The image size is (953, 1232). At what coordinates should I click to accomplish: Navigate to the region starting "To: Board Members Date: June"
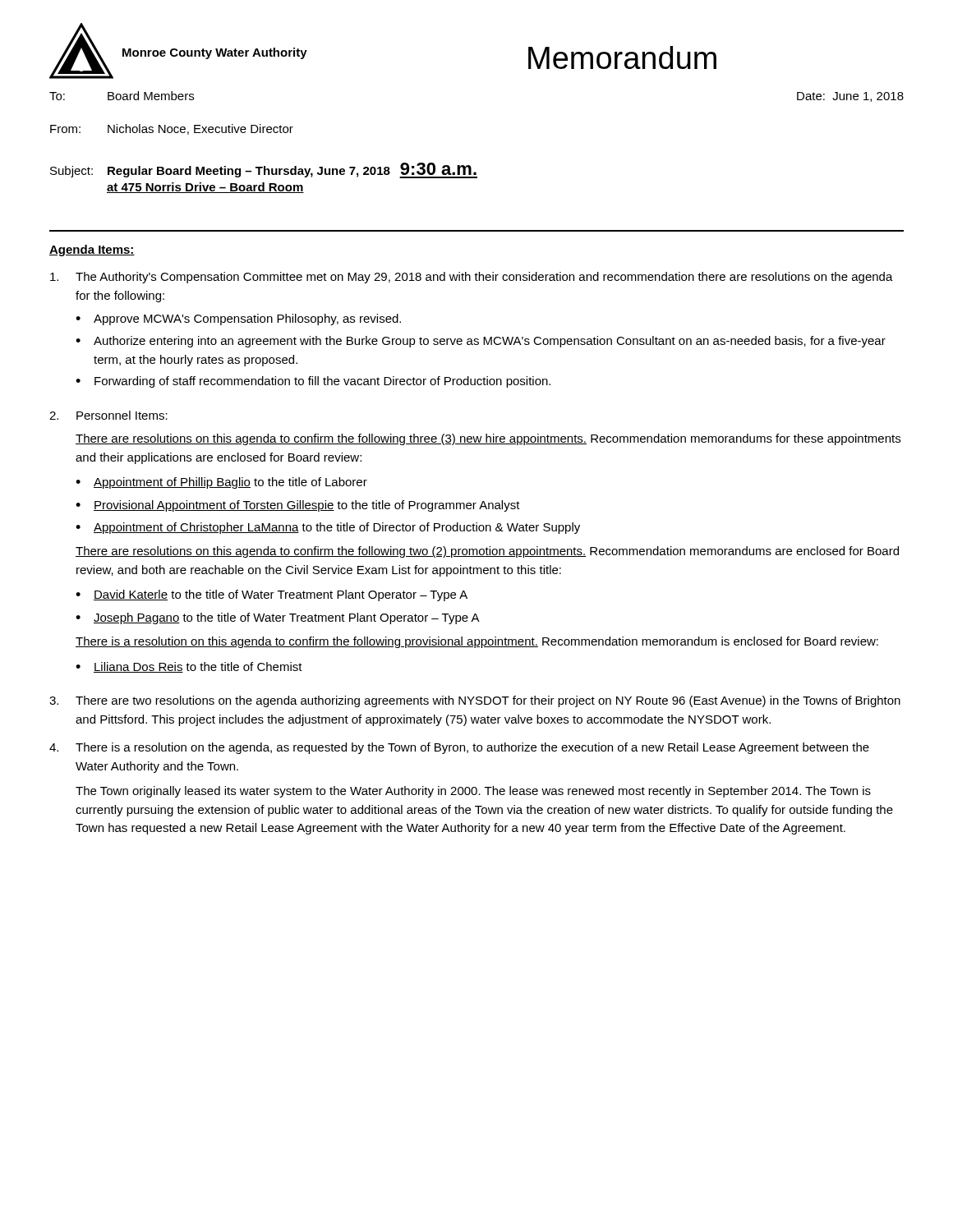[147, 97]
